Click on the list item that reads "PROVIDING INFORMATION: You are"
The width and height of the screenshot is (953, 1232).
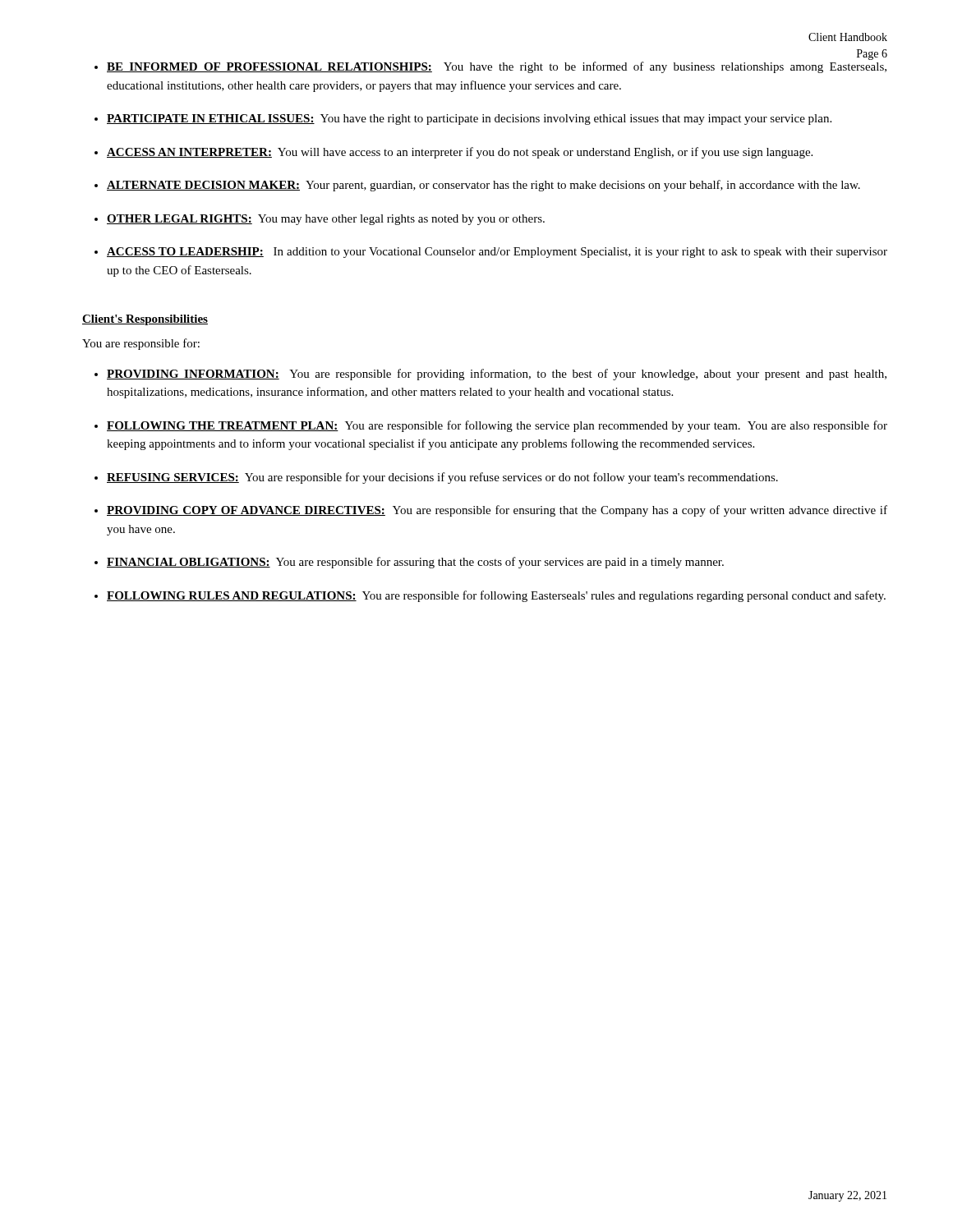pos(497,383)
